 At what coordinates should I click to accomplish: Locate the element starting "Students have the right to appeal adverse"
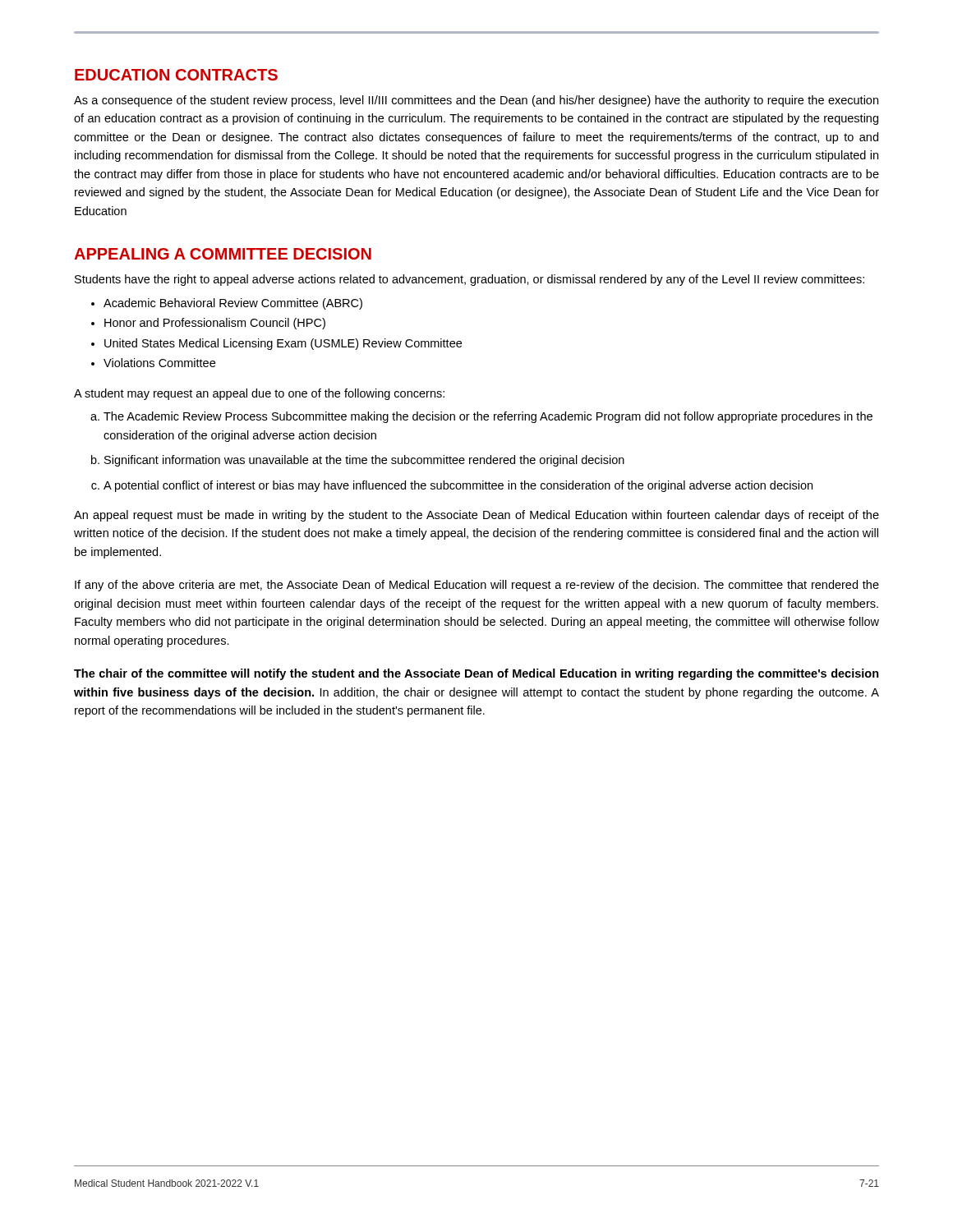coord(470,279)
